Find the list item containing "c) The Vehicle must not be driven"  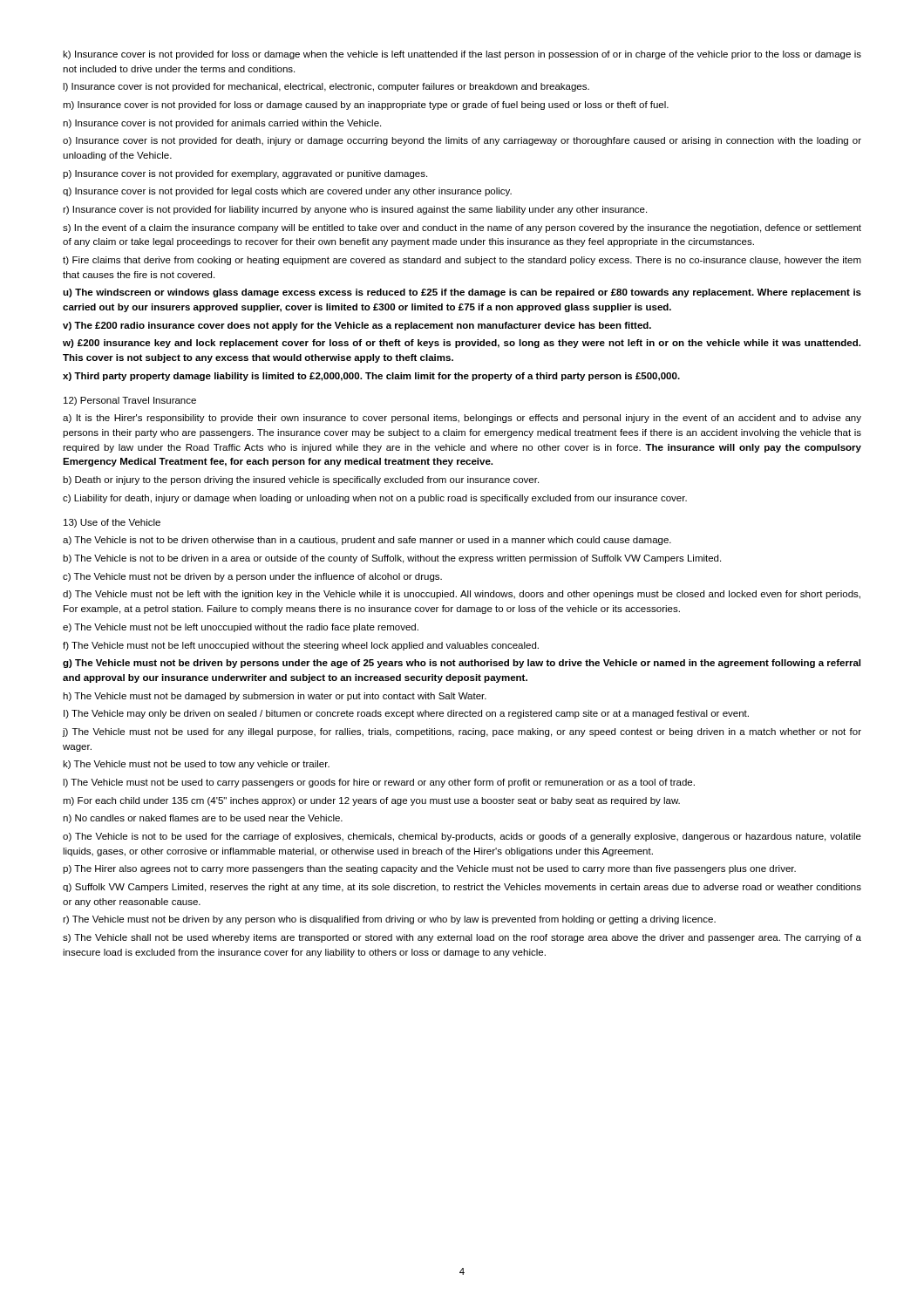252,577
